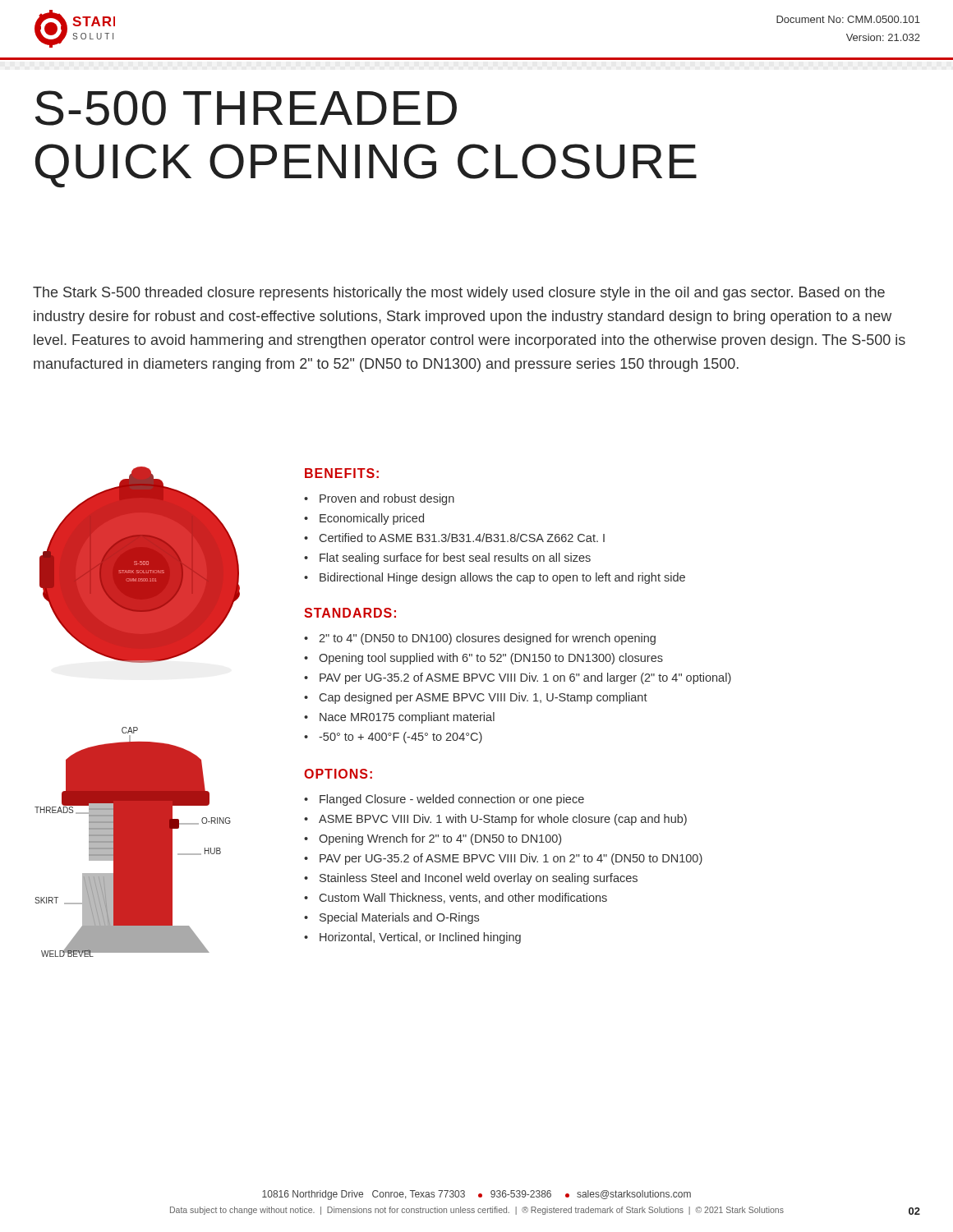
Task: Locate the text block starting "•Opening Wrench for 2" to 4" (DN50"
Action: pos(433,839)
